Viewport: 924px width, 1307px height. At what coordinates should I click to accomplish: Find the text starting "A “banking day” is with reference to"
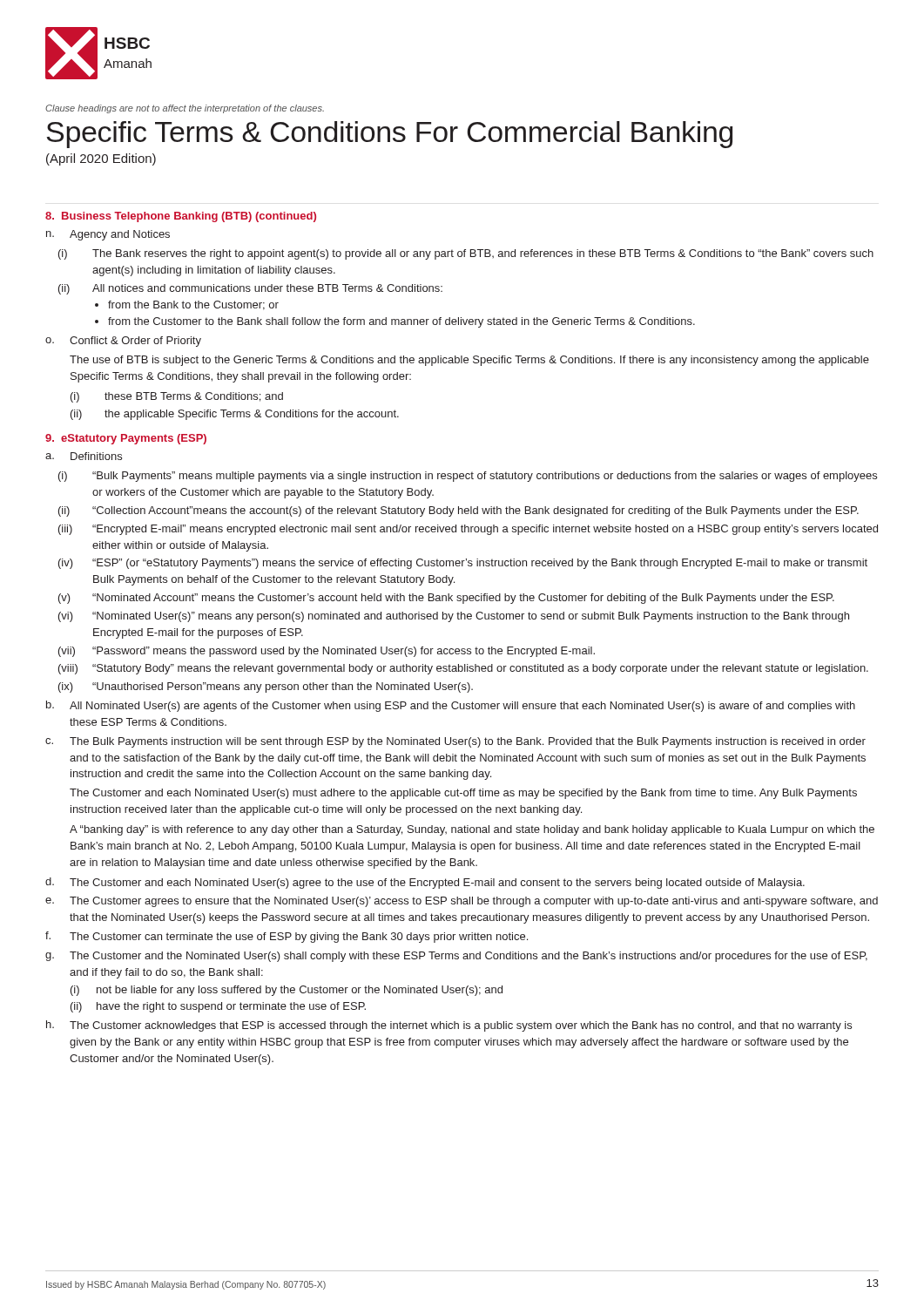coord(472,845)
